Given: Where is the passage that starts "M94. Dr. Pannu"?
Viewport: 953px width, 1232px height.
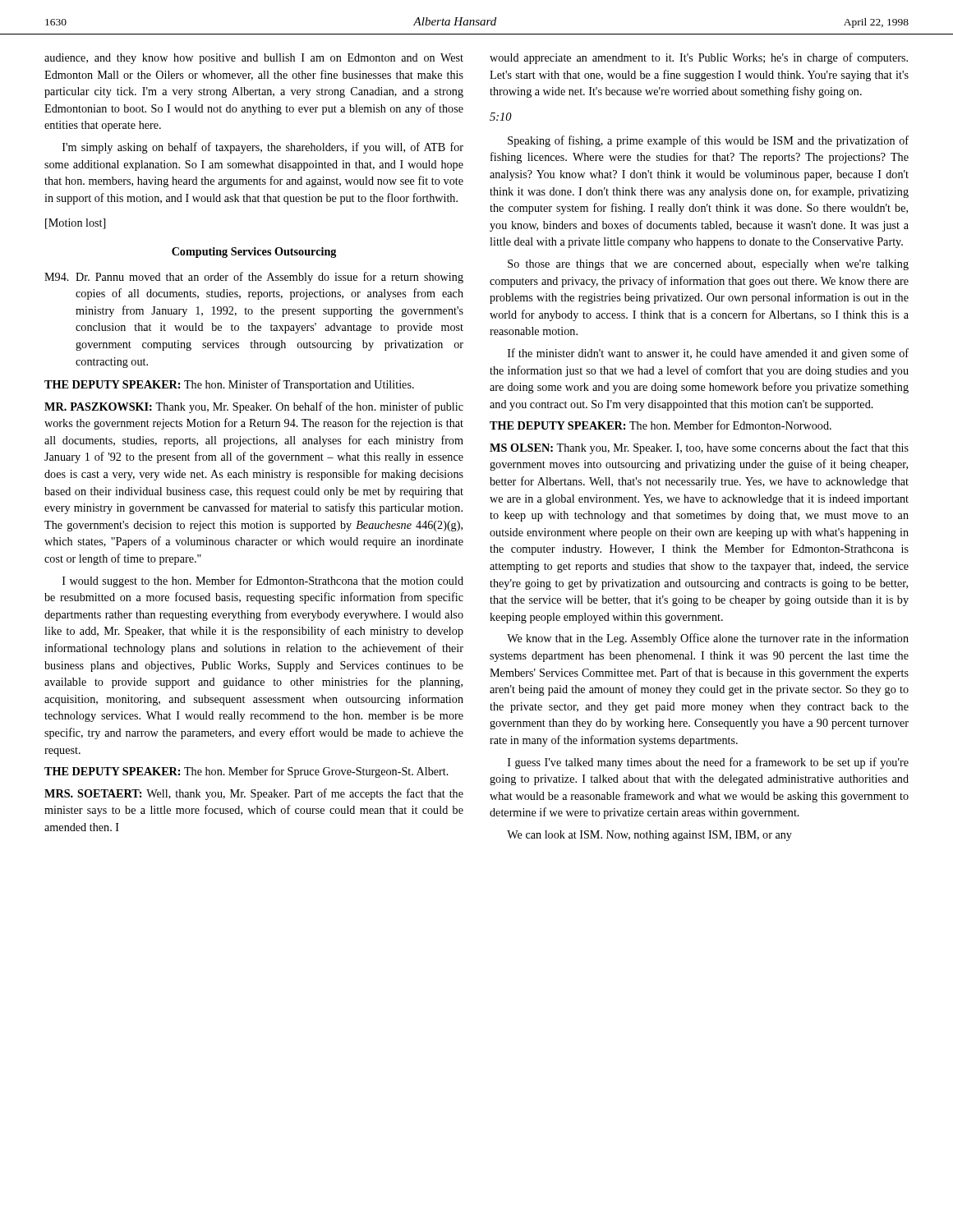Looking at the screenshot, I should coord(254,319).
